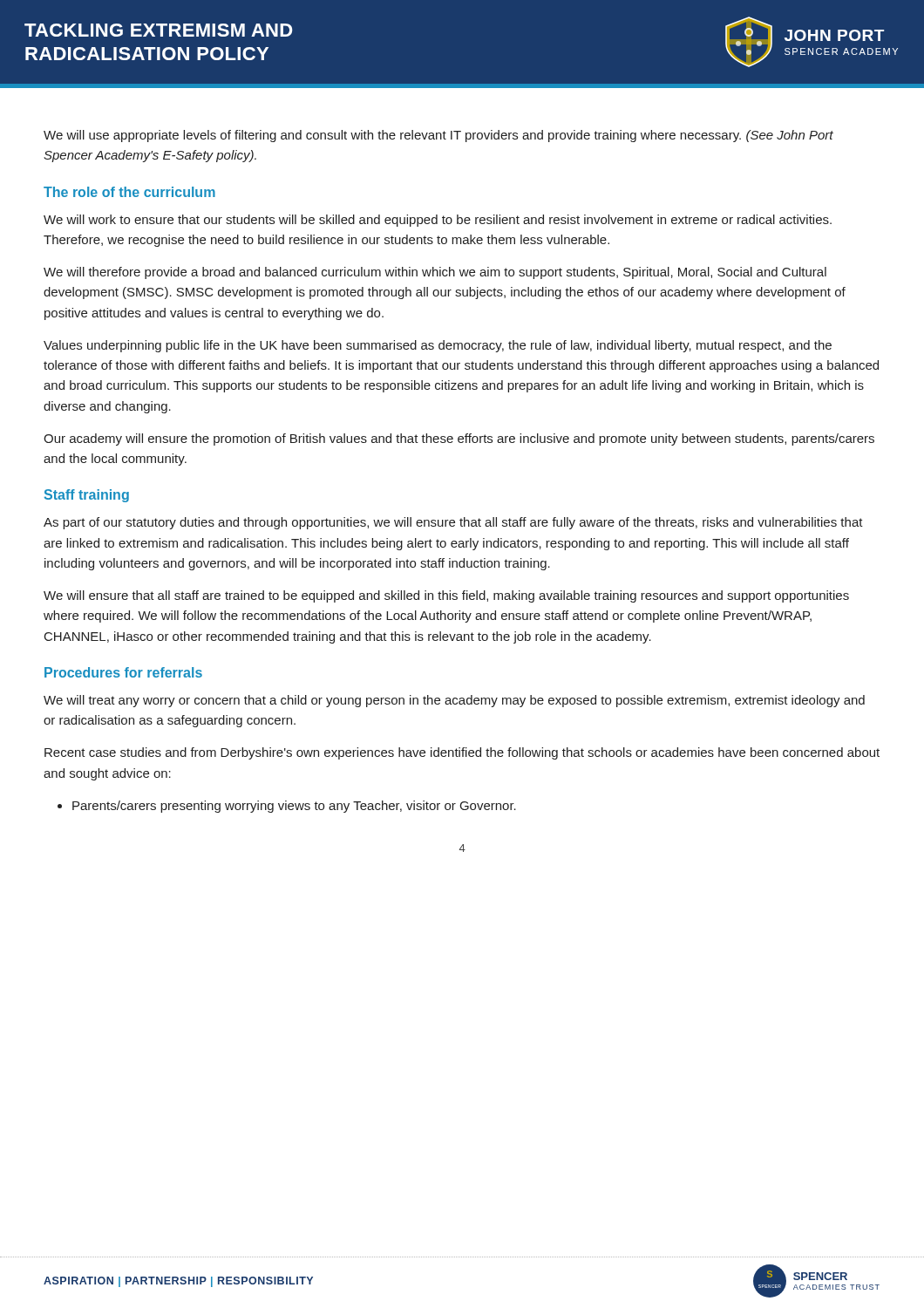
Task: Click on the list item that says "Parents/carers presenting worrying views to"
Action: point(294,805)
